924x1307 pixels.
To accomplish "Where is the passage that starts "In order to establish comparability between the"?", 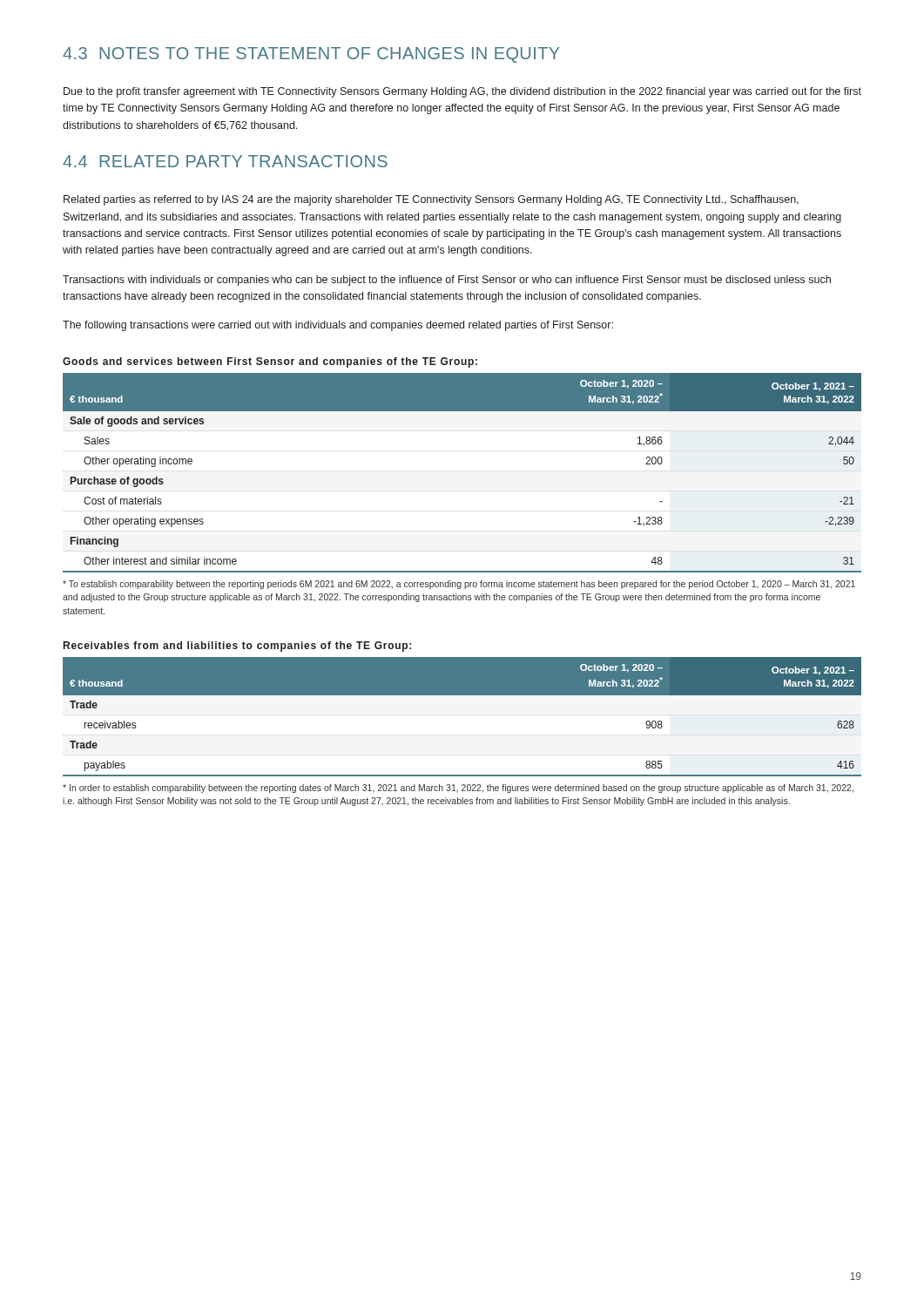I will click(462, 795).
